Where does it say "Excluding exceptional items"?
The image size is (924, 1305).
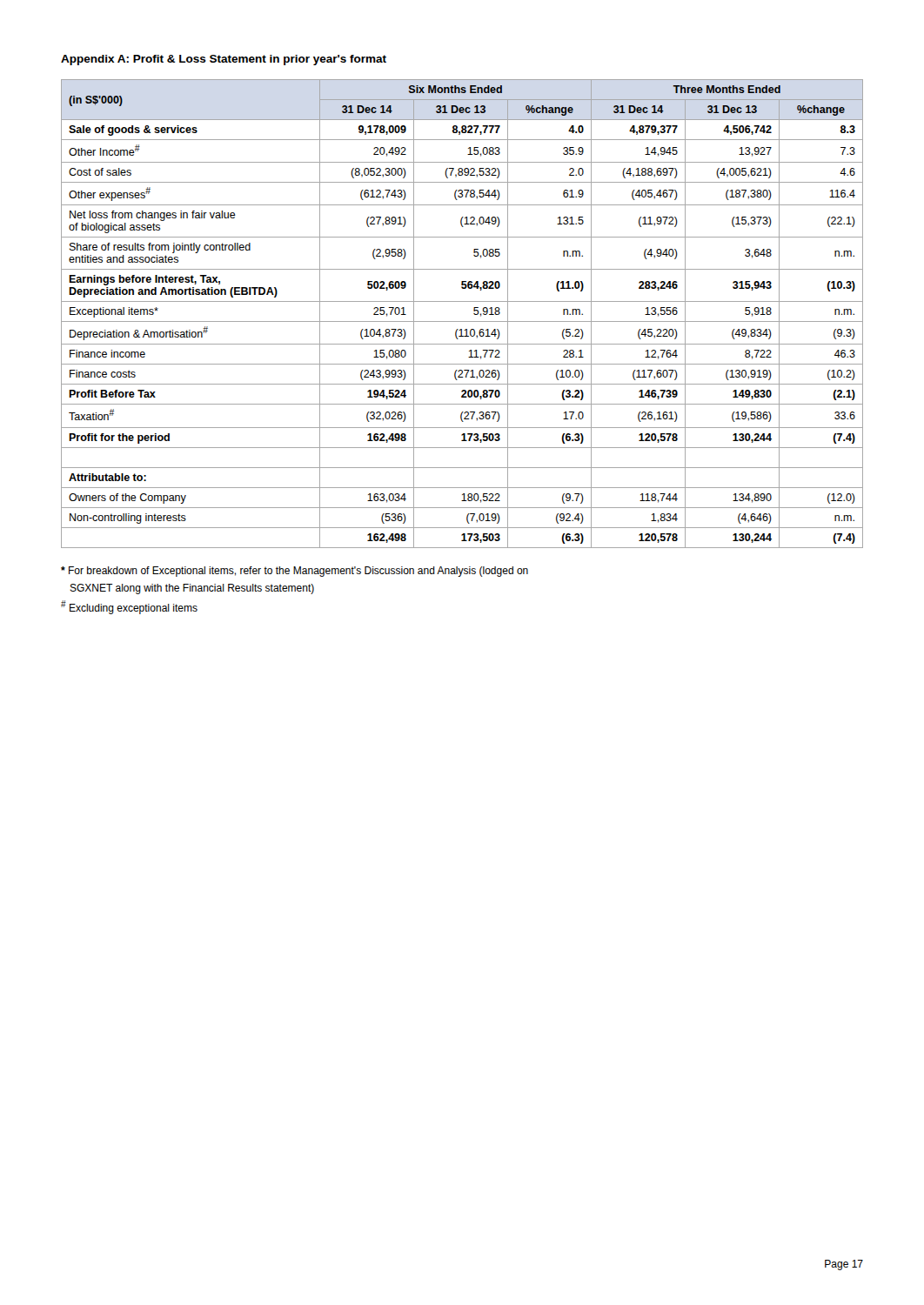click(129, 607)
